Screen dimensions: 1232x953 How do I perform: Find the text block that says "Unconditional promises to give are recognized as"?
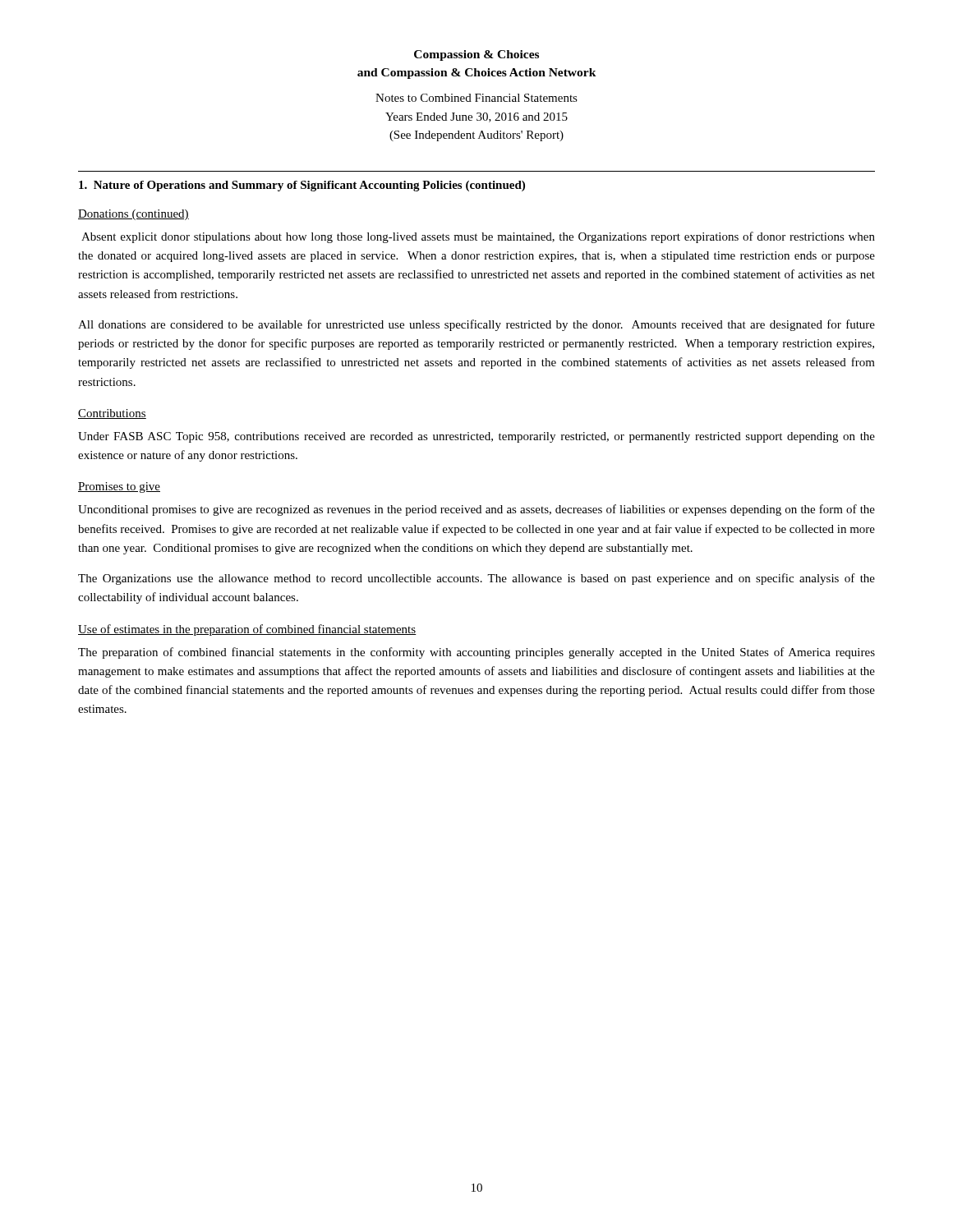476,529
